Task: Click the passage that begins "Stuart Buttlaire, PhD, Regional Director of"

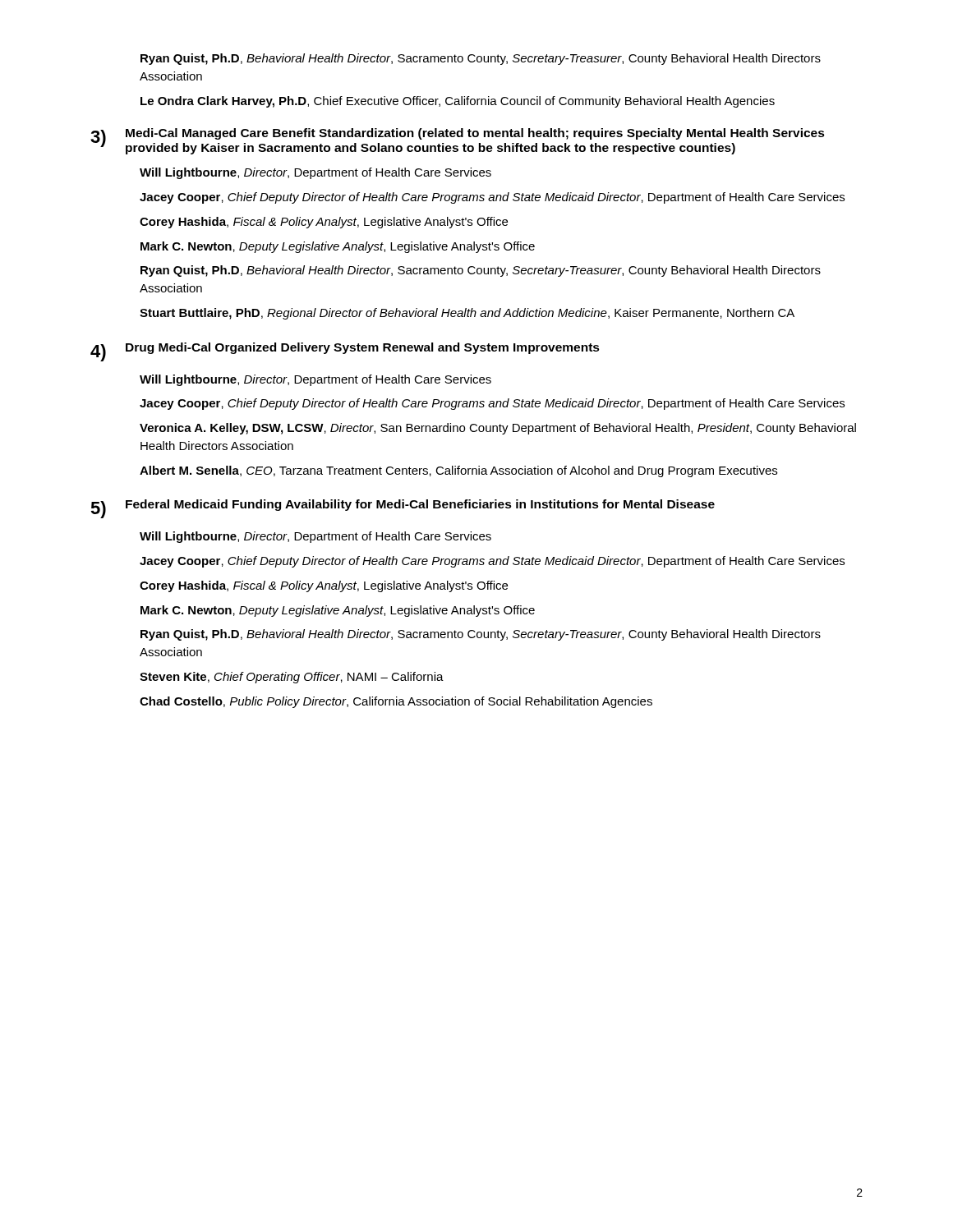Action: point(501,313)
